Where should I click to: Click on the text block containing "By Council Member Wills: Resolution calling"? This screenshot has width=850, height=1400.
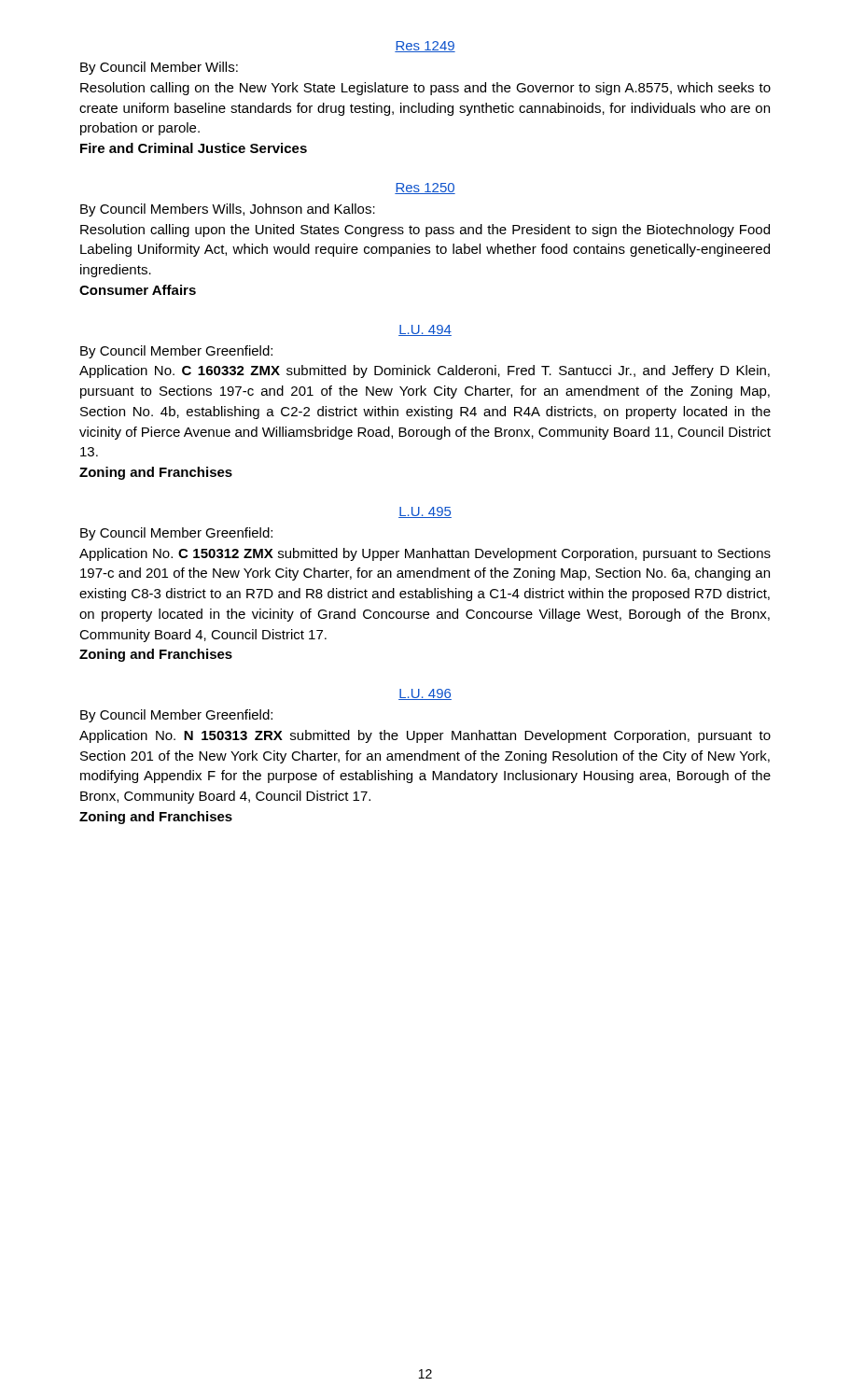coord(425,107)
